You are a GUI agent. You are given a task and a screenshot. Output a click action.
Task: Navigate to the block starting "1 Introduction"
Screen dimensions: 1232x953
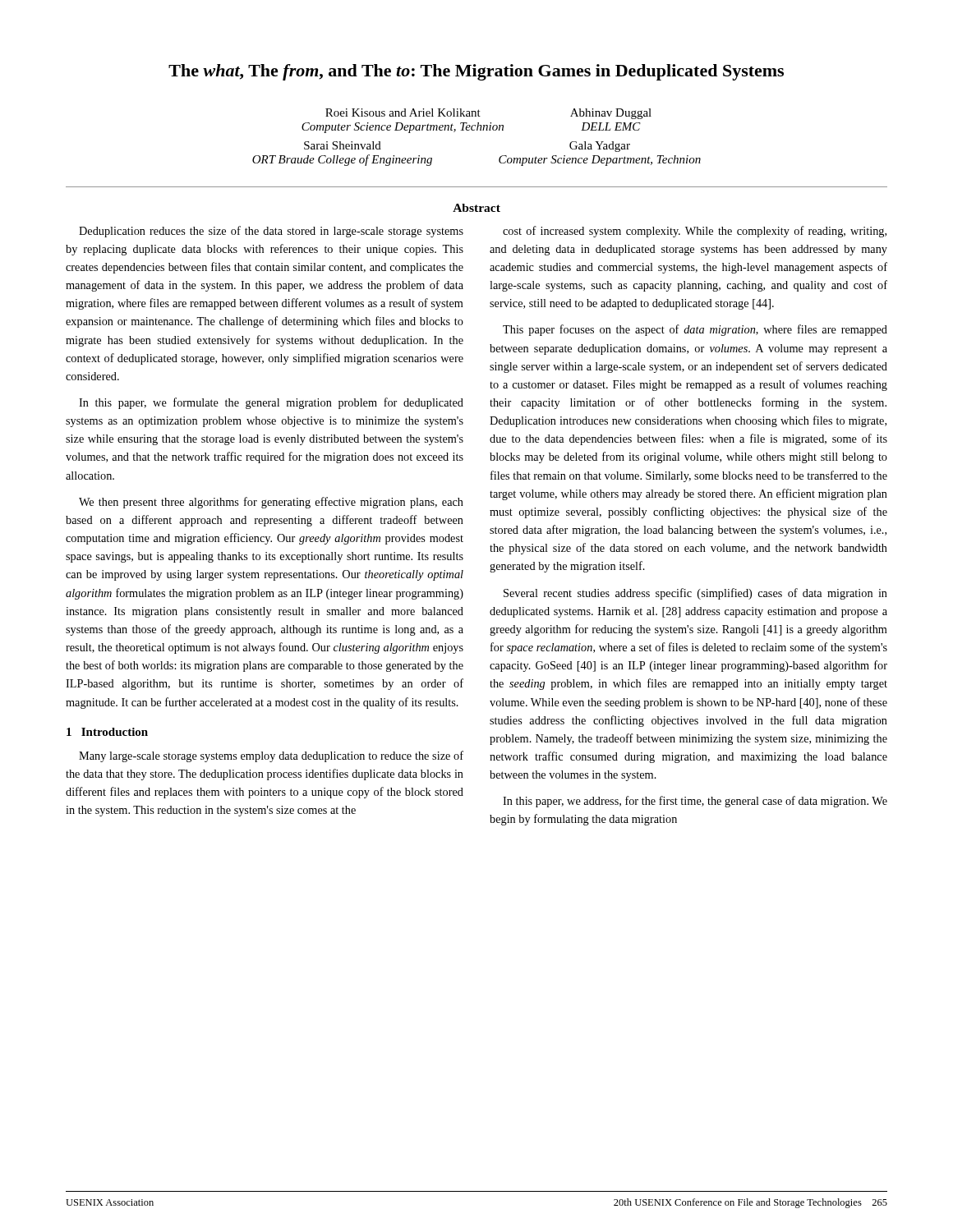click(x=107, y=732)
